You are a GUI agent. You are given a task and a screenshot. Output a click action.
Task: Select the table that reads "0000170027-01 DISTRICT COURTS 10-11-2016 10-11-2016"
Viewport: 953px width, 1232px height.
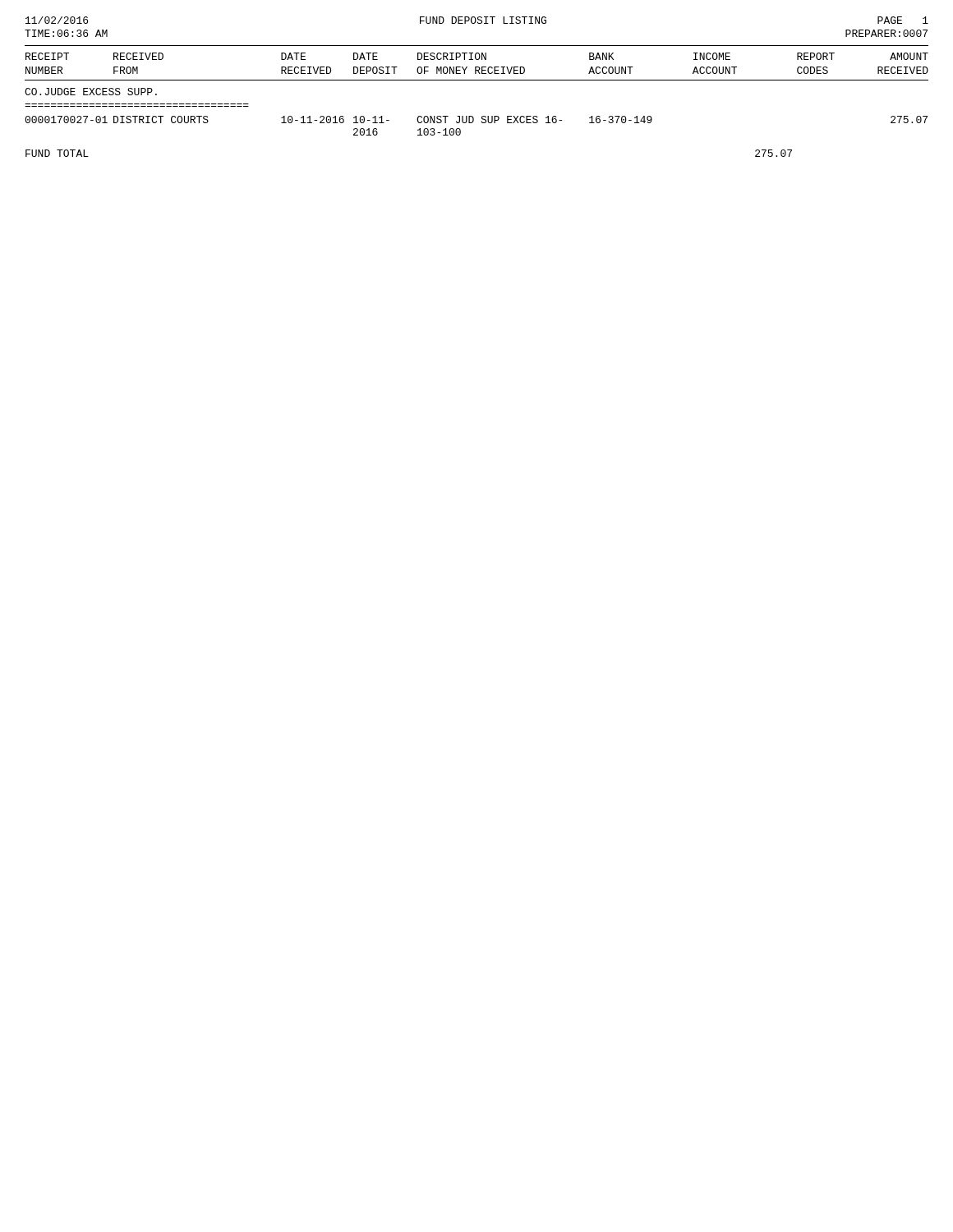point(476,126)
